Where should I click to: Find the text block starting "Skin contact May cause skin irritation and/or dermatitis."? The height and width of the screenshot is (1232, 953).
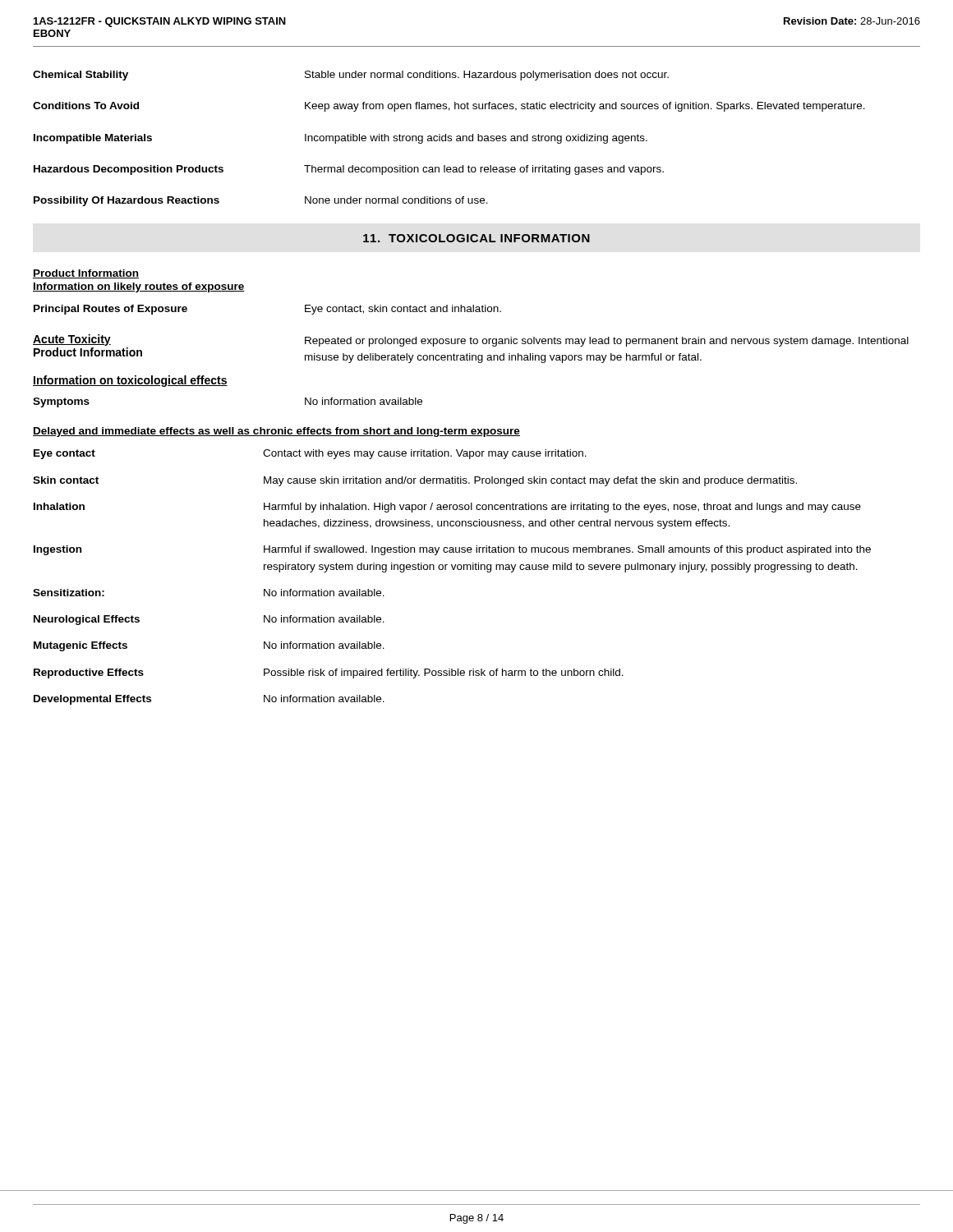(476, 480)
